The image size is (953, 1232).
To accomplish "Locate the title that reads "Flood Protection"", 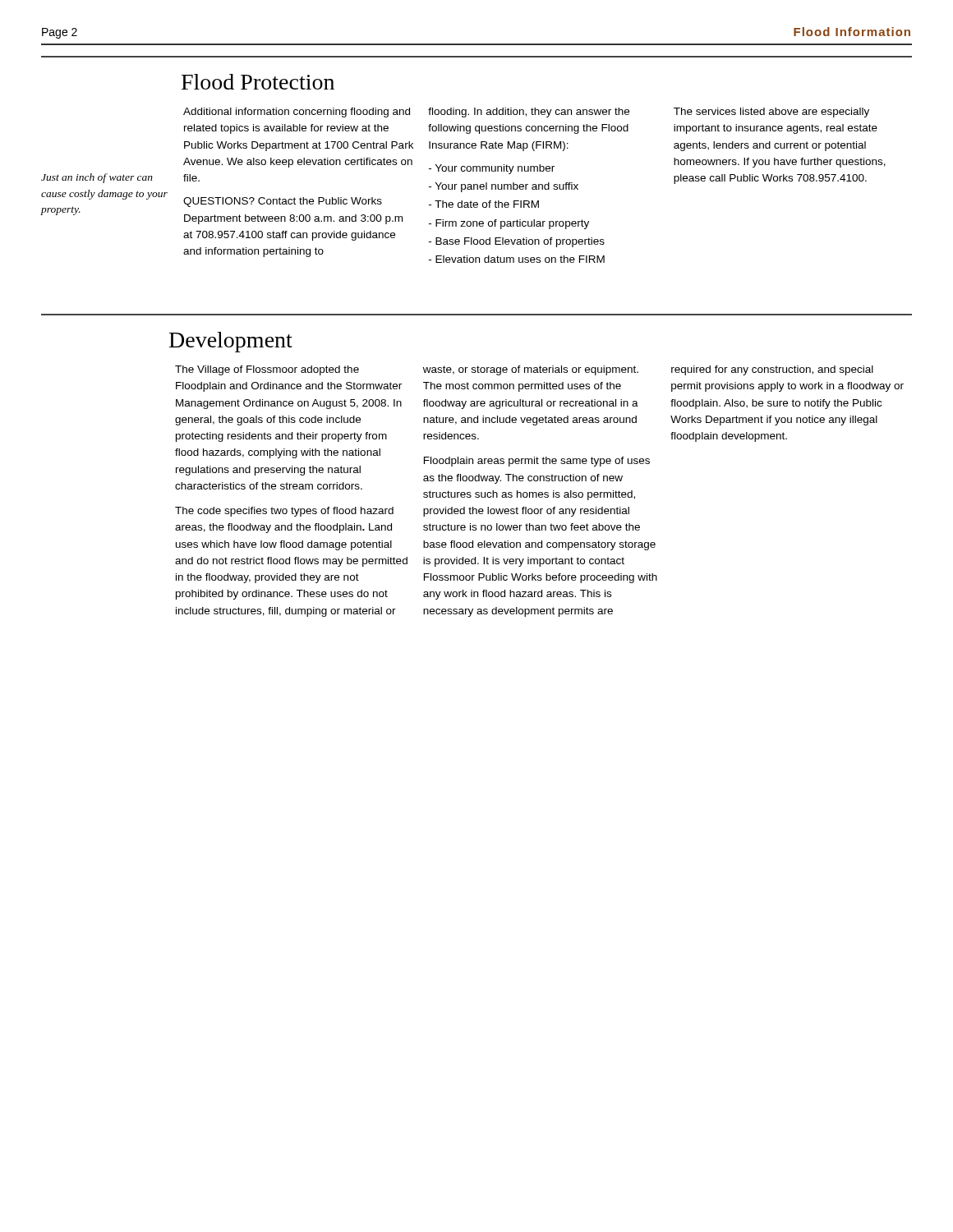I will 258,82.
